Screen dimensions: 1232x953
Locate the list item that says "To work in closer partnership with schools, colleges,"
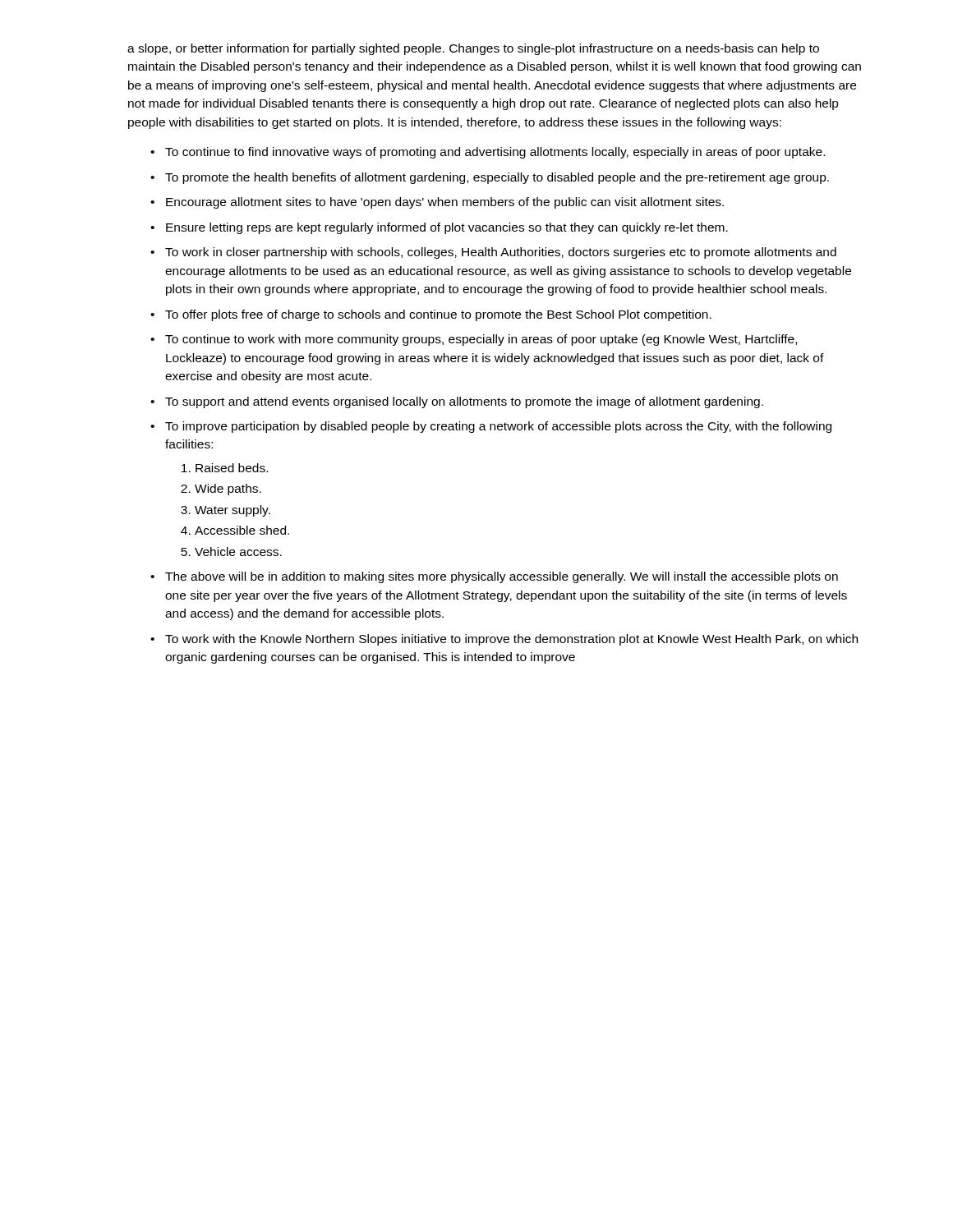tap(508, 270)
